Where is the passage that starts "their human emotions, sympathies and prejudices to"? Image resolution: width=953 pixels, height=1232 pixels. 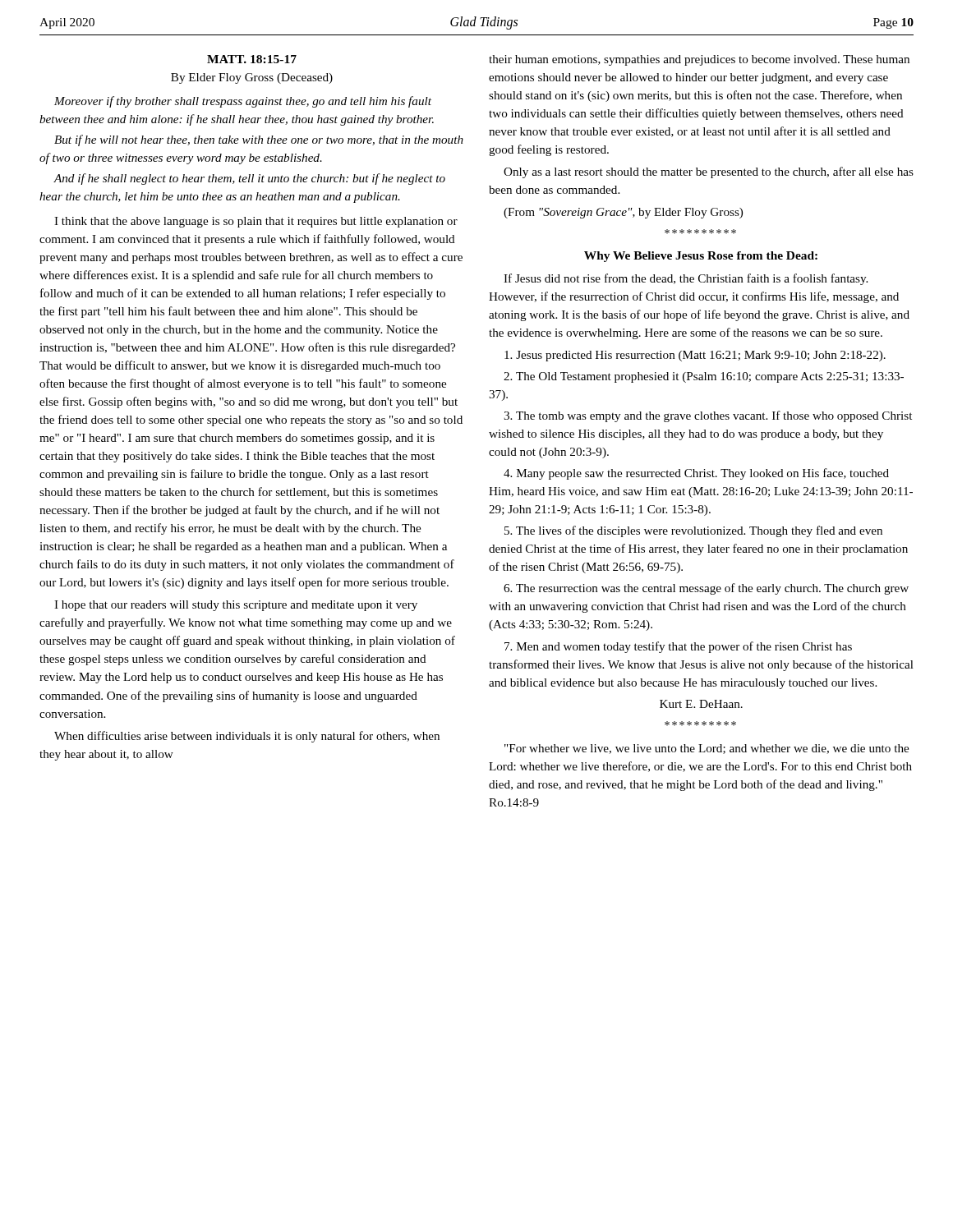(x=701, y=104)
